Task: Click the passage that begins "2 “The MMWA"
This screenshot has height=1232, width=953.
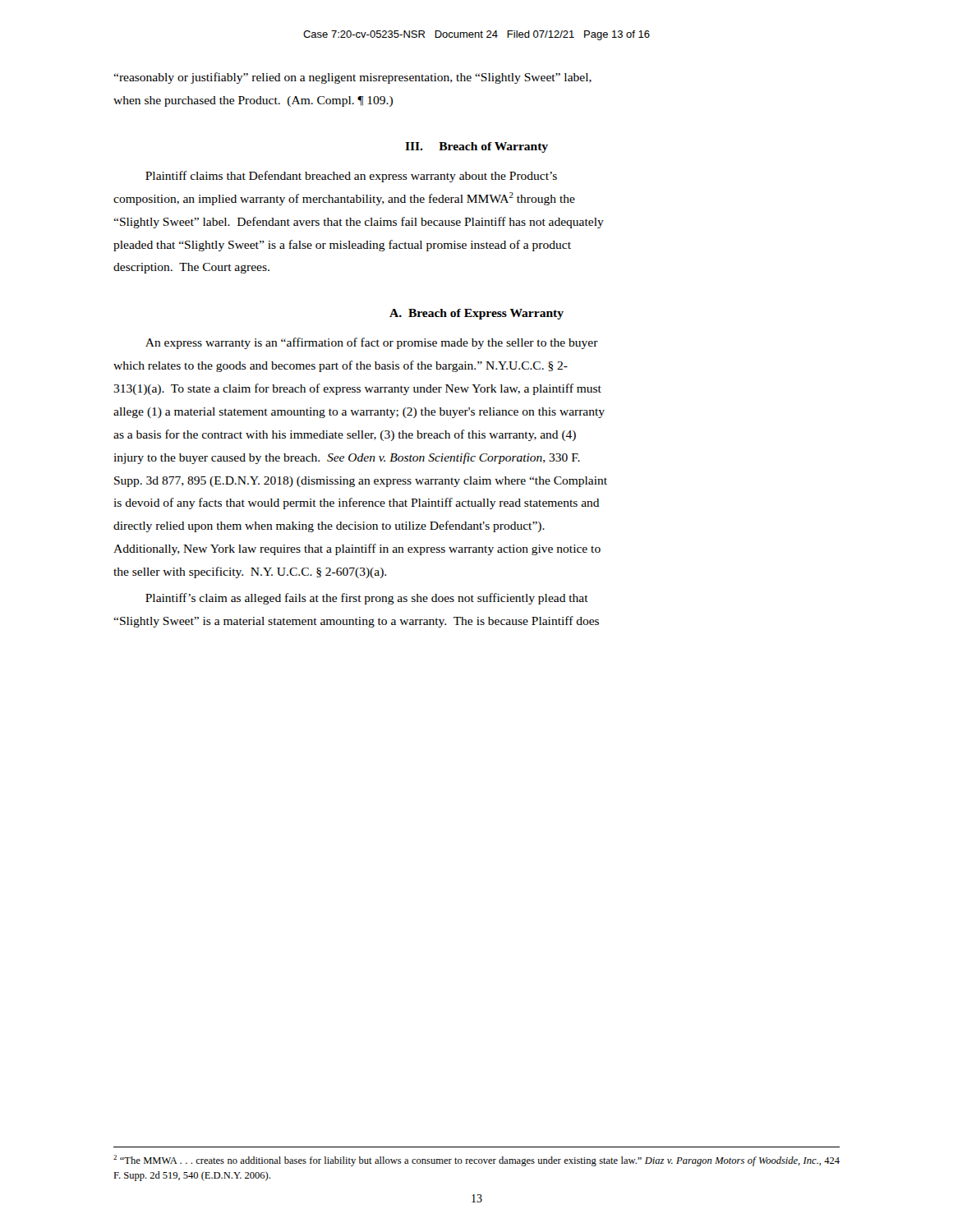Action: tap(476, 1167)
